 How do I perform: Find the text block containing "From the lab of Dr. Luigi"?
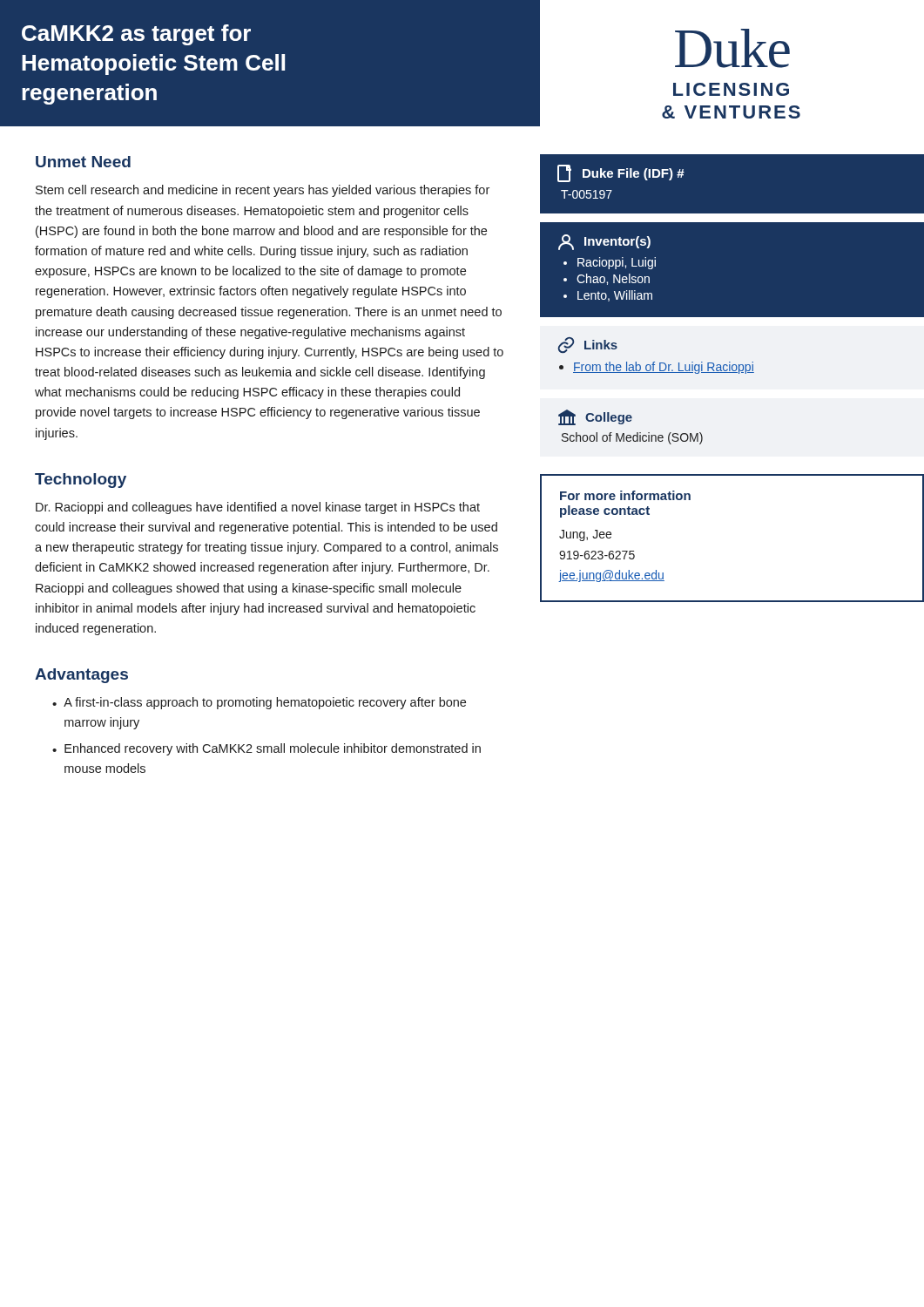(664, 367)
